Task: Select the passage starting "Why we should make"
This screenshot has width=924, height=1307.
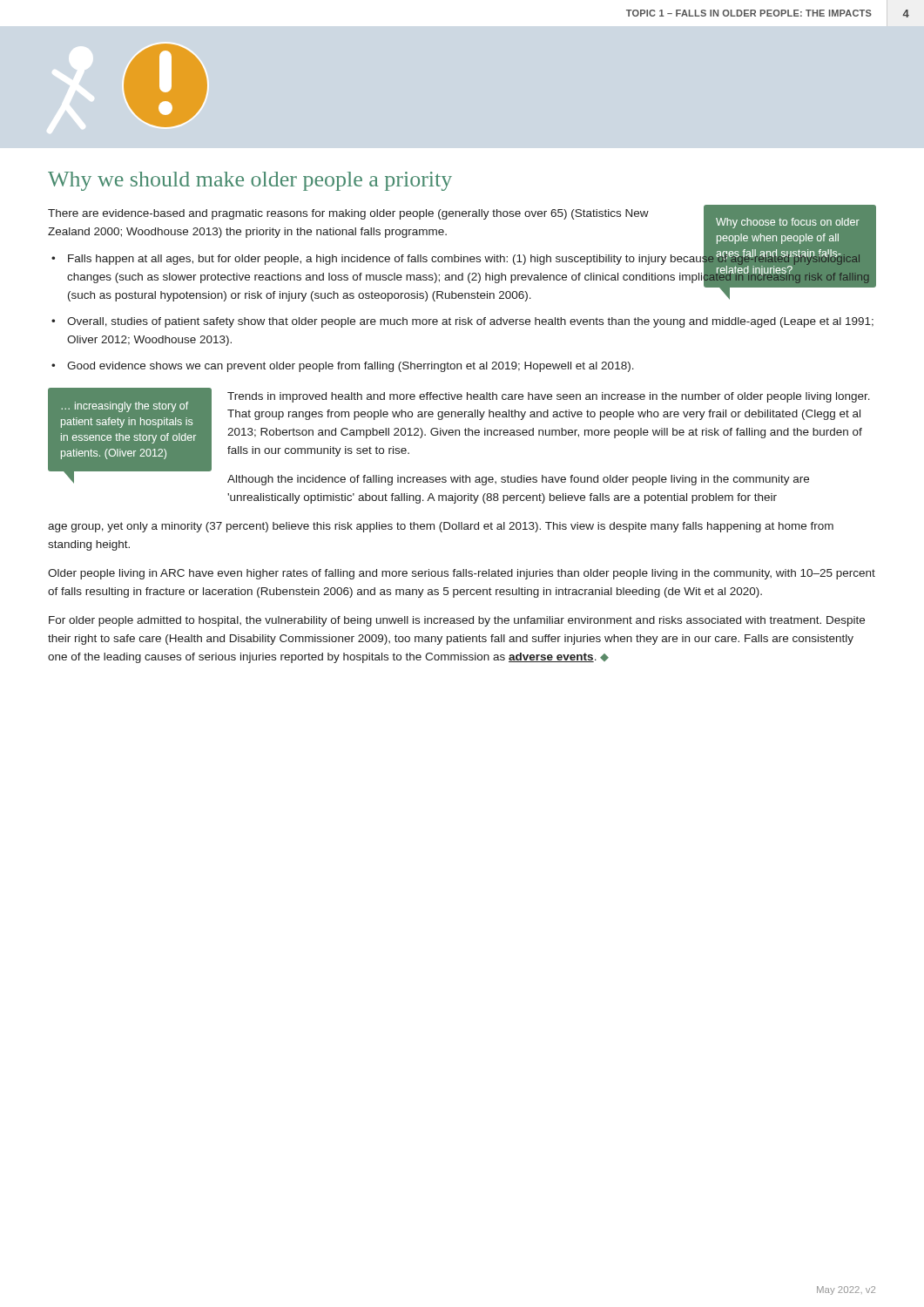Action: click(x=250, y=179)
